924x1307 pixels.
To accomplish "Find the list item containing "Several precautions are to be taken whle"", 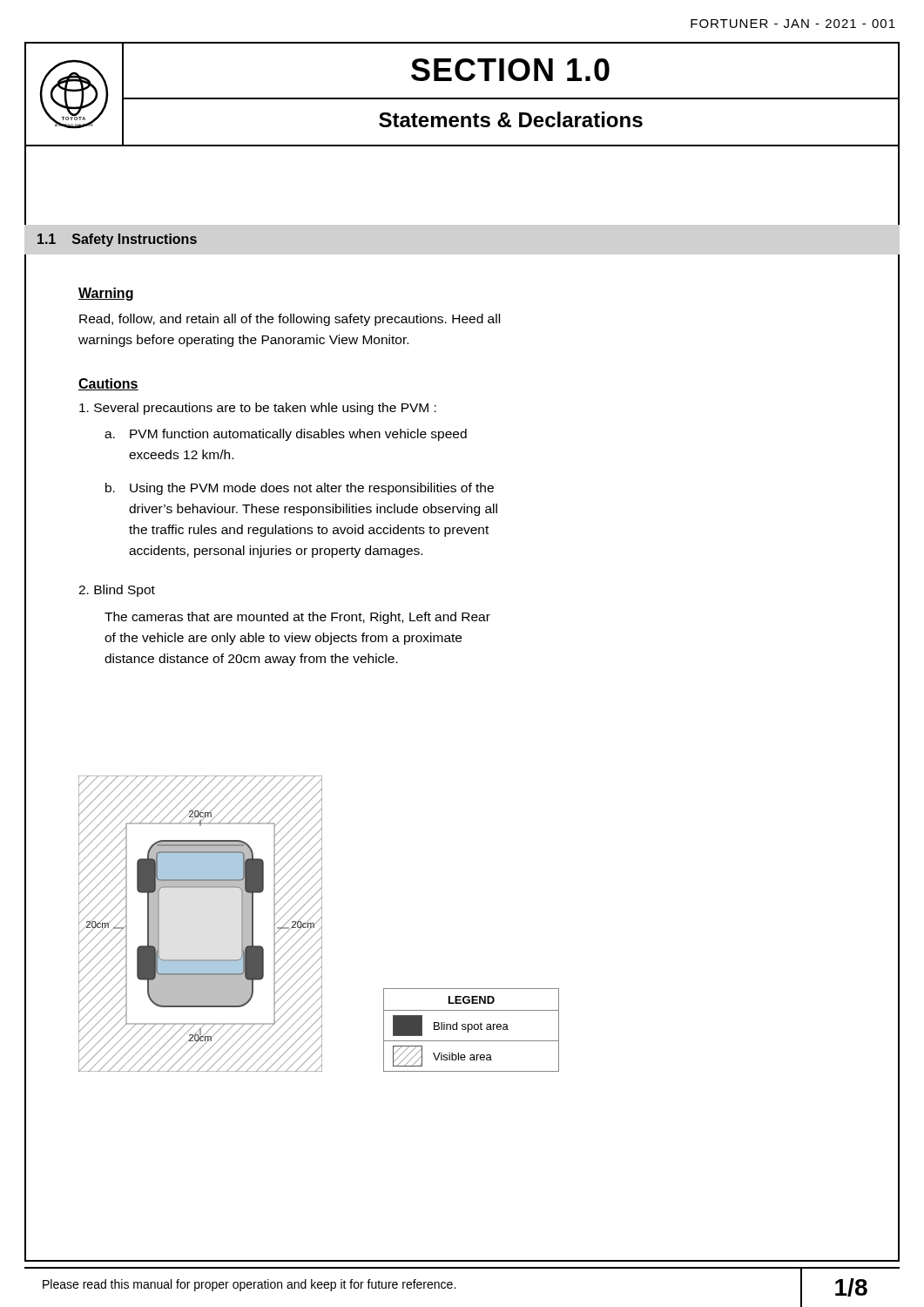I will 258,407.
